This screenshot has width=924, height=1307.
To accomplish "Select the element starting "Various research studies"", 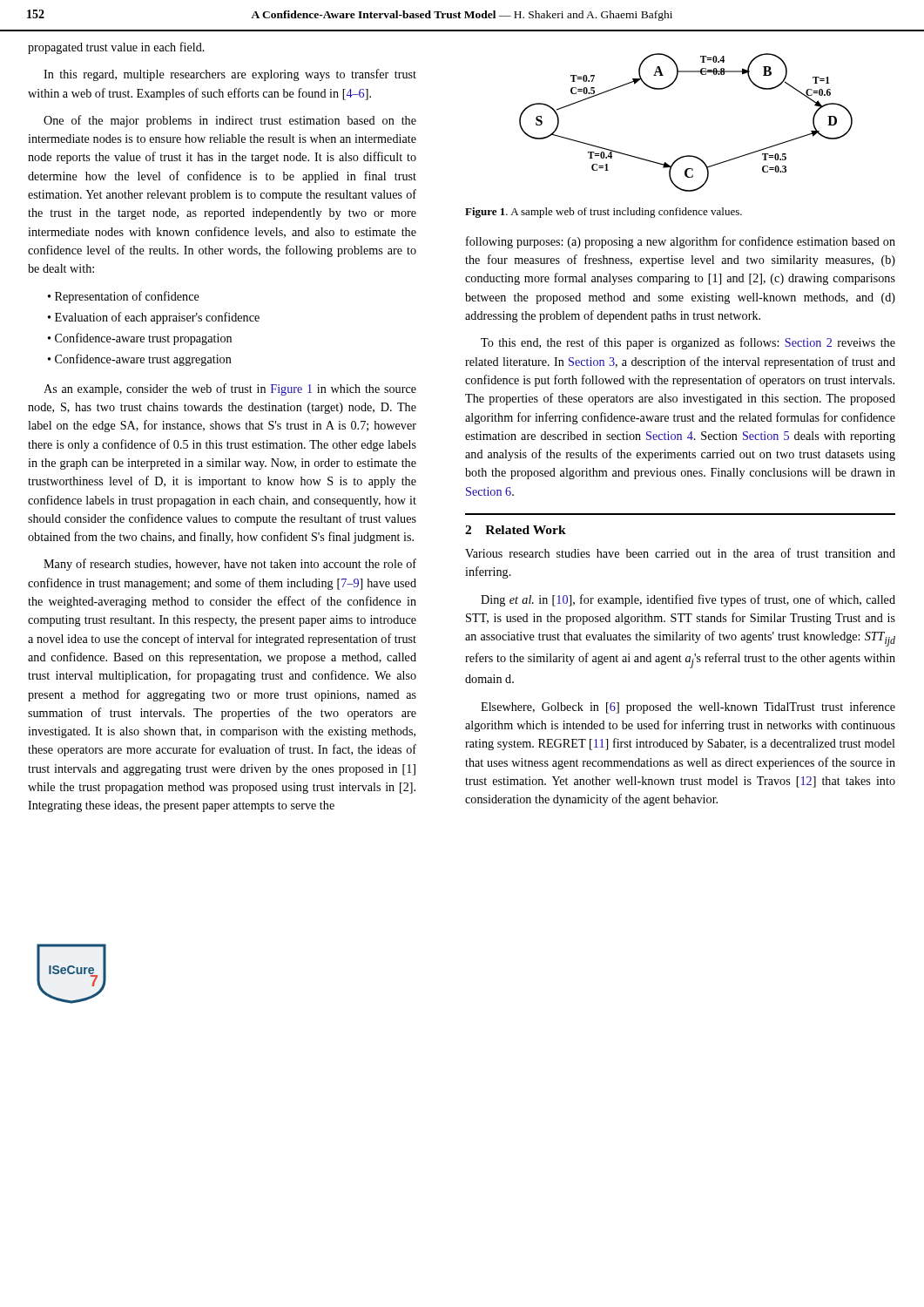I will pyautogui.click(x=680, y=563).
